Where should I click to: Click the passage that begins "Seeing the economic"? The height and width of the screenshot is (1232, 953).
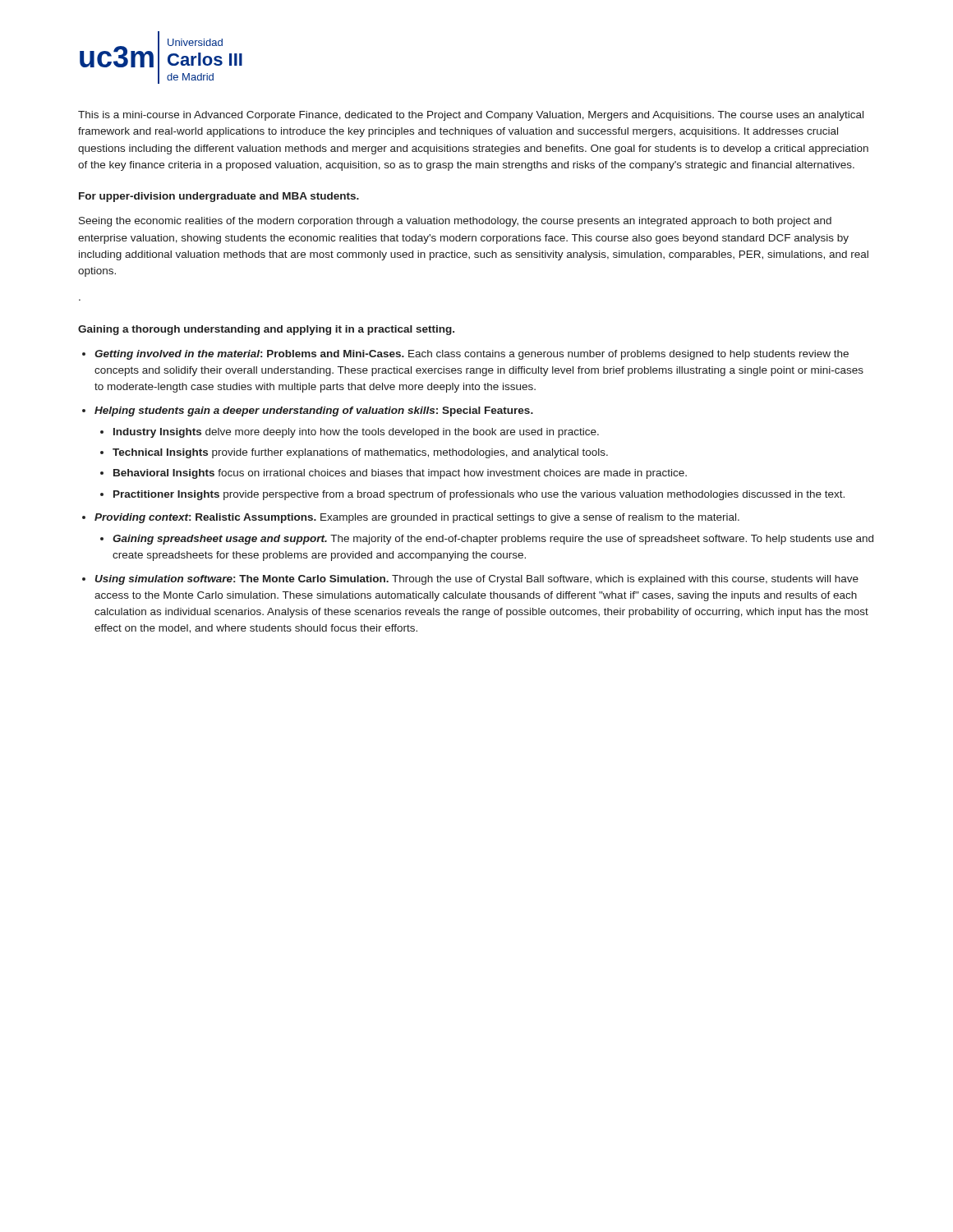[x=476, y=259]
